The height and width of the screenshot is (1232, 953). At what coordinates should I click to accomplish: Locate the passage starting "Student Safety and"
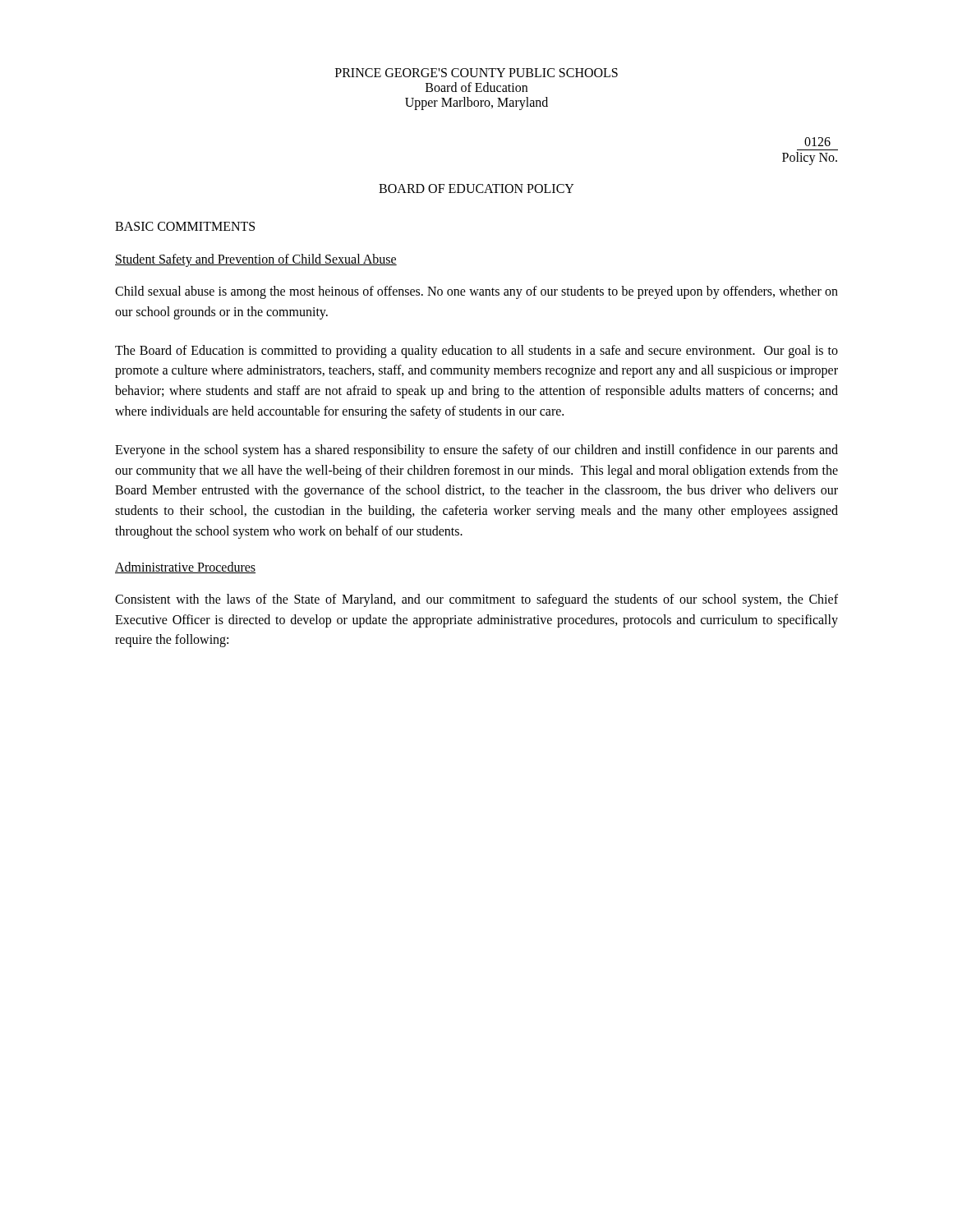tap(256, 259)
